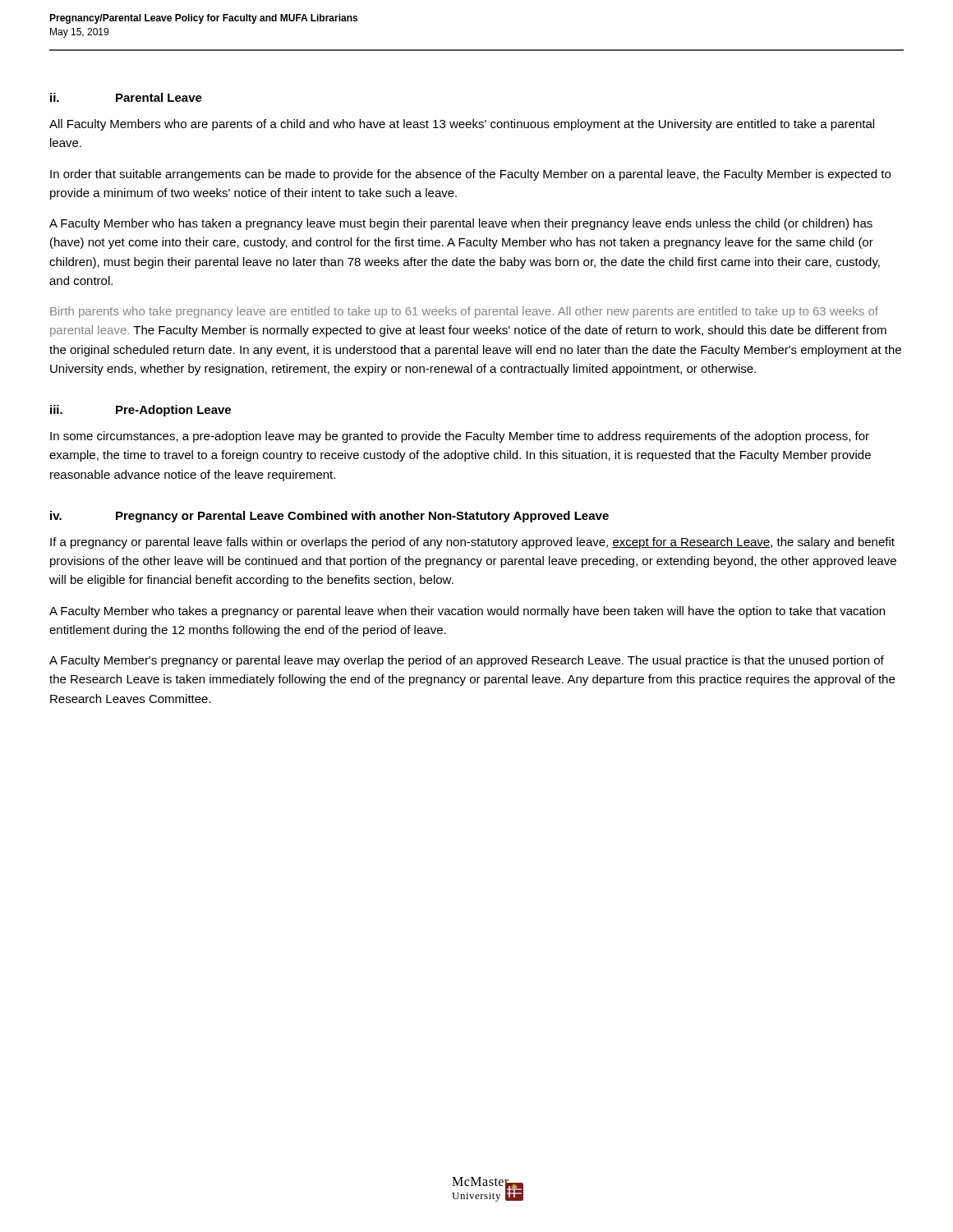Screen dimensions: 1232x953
Task: Click on the text block starting "ii. Parental Leave"
Action: coord(126,97)
